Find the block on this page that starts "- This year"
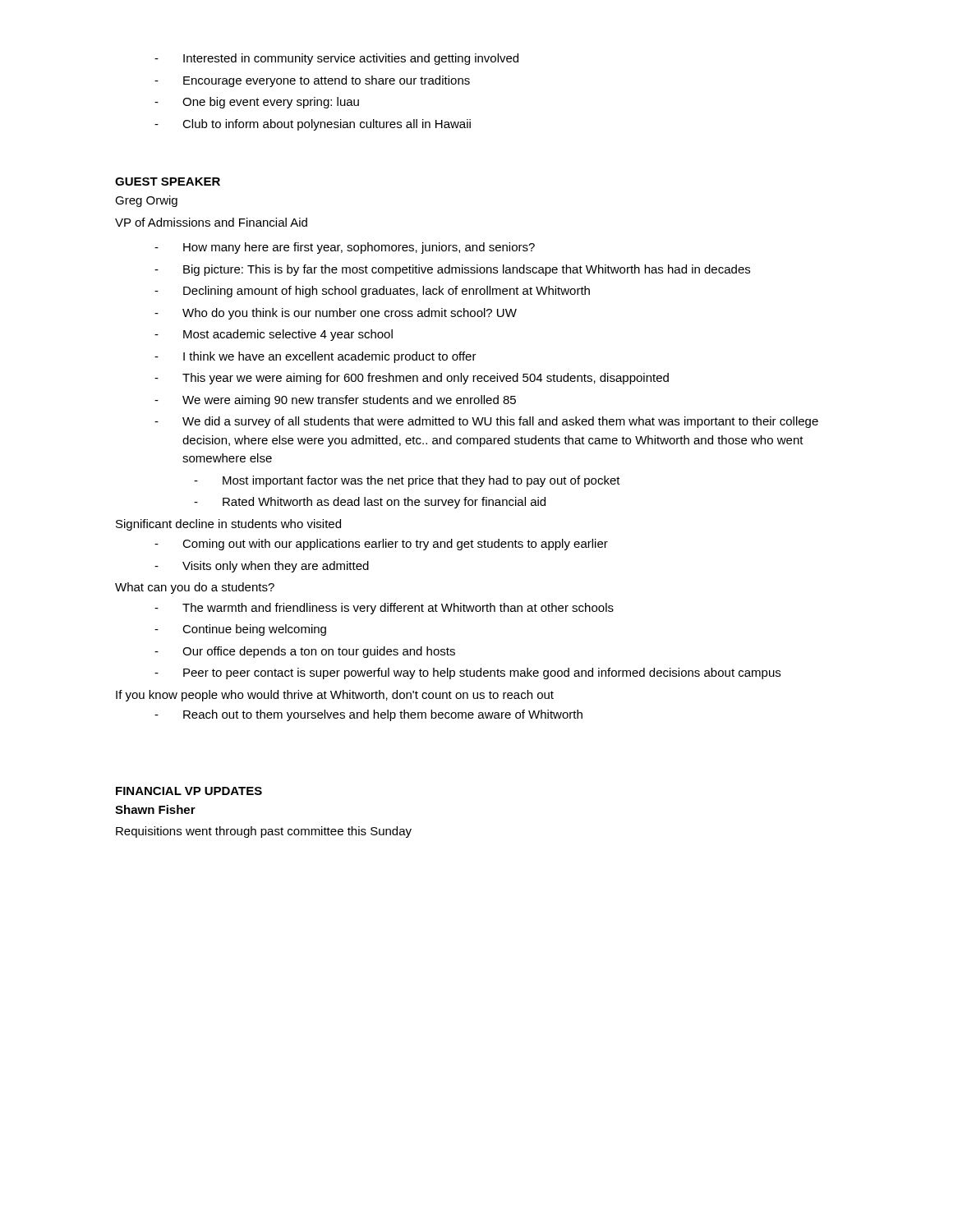953x1232 pixels. click(412, 378)
